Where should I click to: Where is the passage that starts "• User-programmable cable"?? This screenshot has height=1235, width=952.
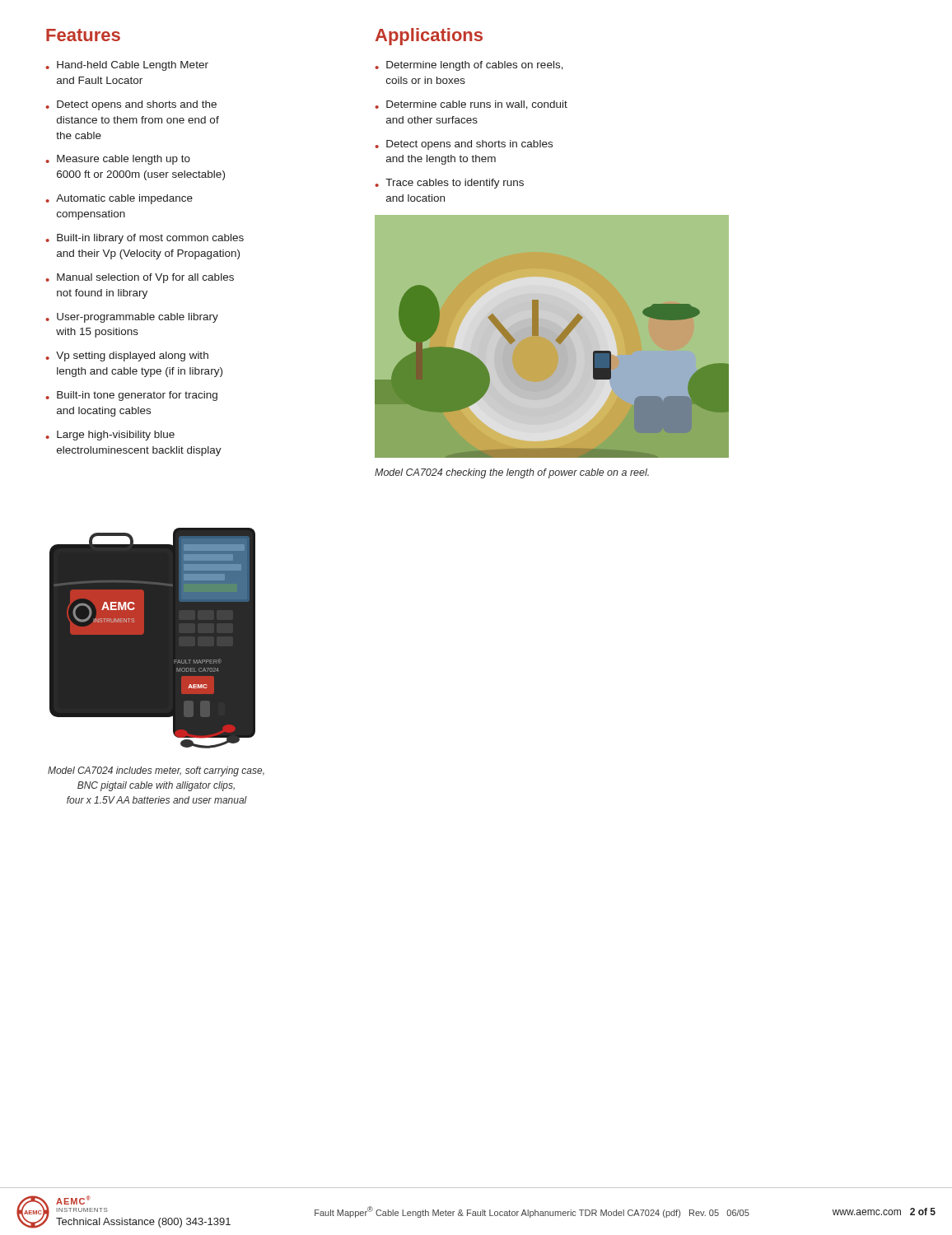[132, 325]
